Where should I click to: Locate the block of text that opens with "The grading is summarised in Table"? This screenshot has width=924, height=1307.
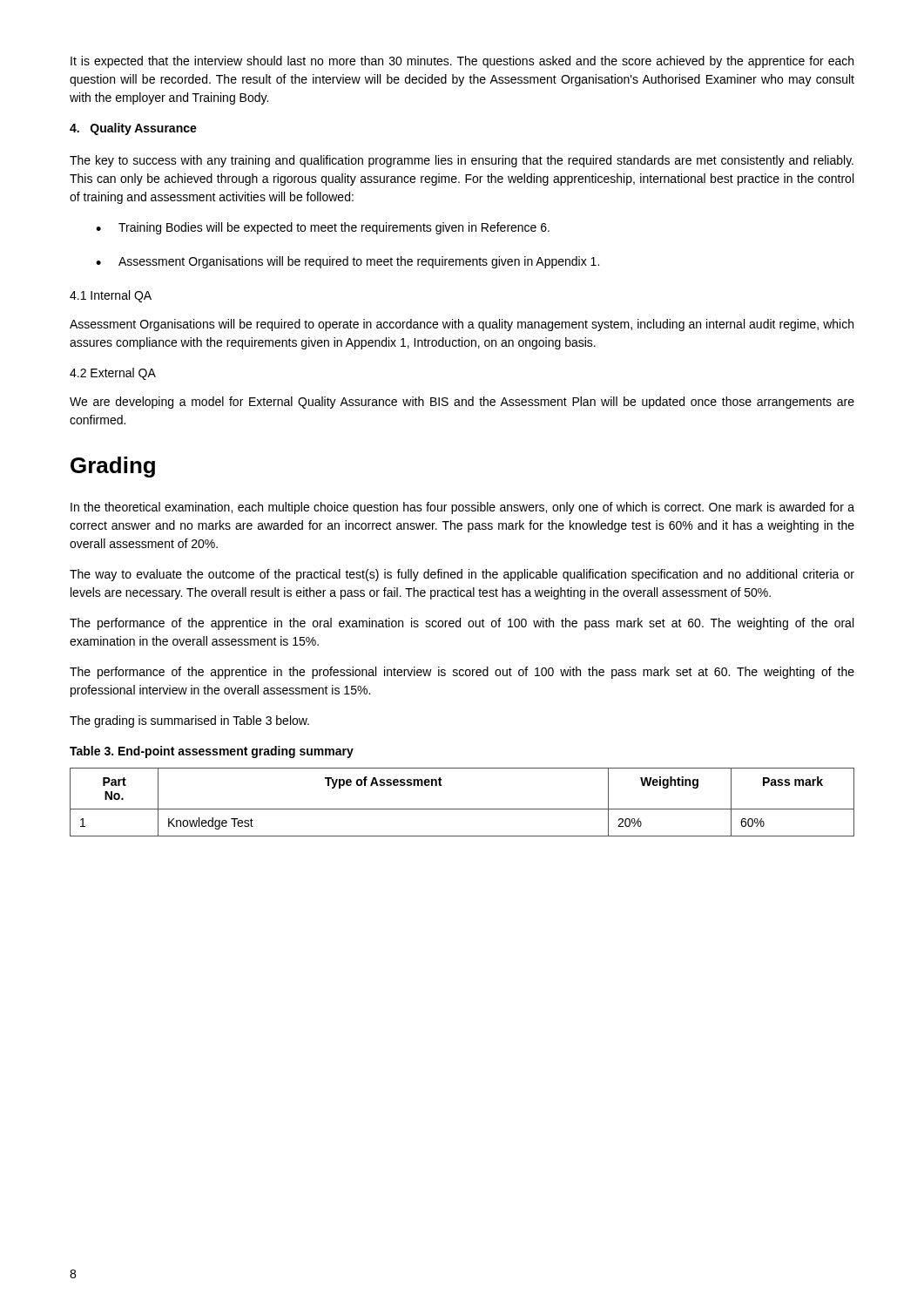pyautogui.click(x=189, y=721)
